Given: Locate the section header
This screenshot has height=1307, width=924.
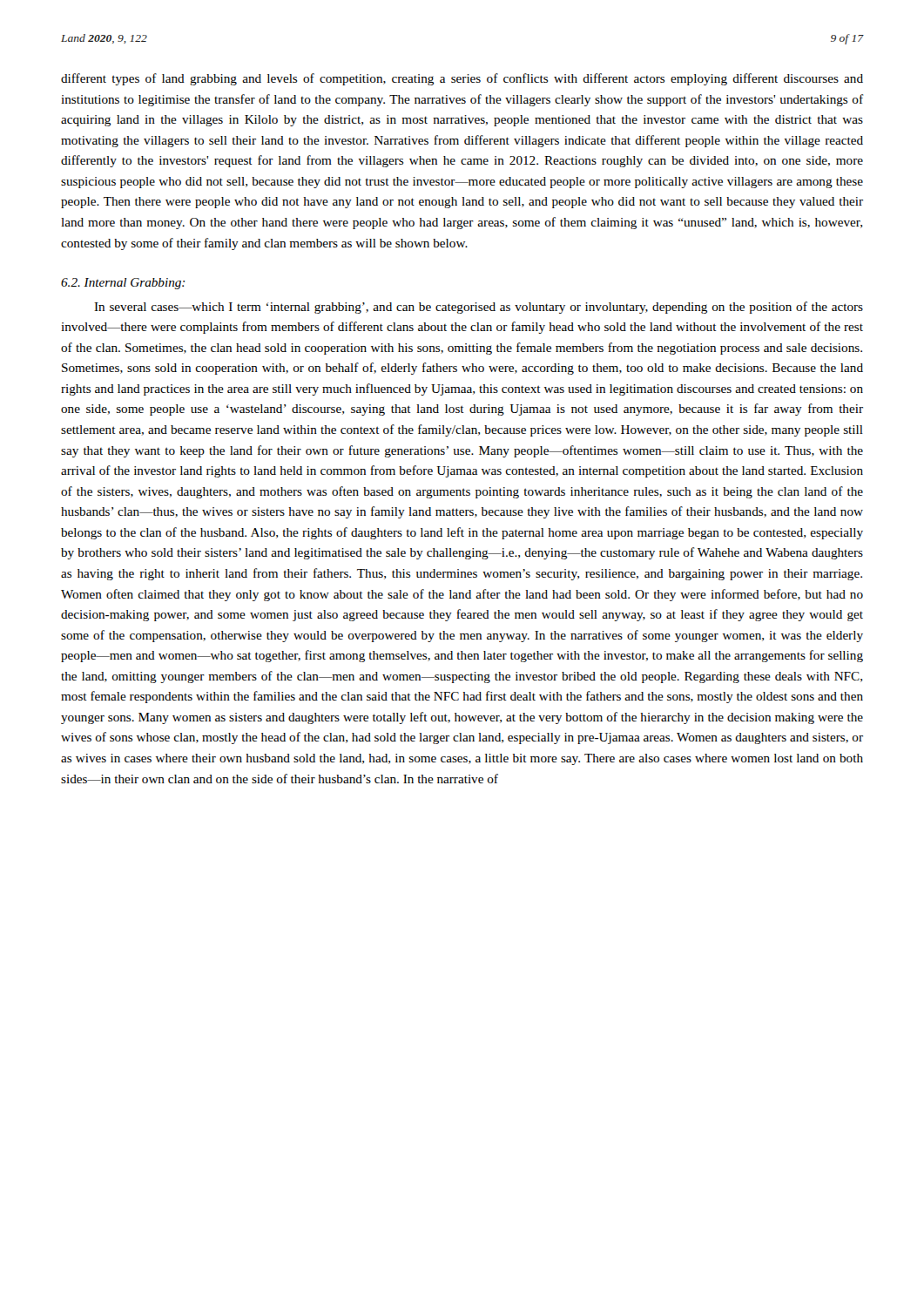Looking at the screenshot, I should coord(462,282).
